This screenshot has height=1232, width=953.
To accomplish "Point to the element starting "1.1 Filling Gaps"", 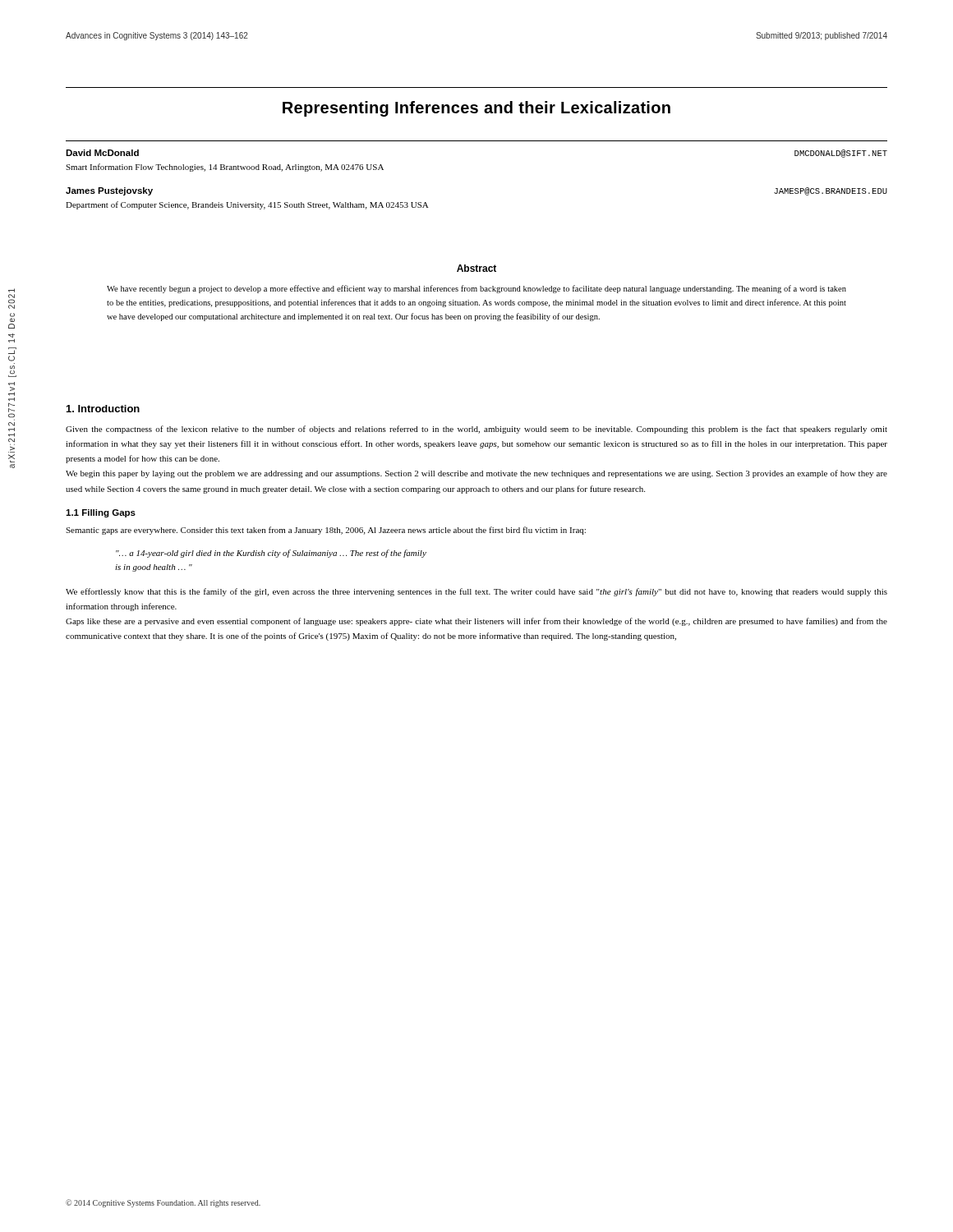I will pyautogui.click(x=101, y=512).
